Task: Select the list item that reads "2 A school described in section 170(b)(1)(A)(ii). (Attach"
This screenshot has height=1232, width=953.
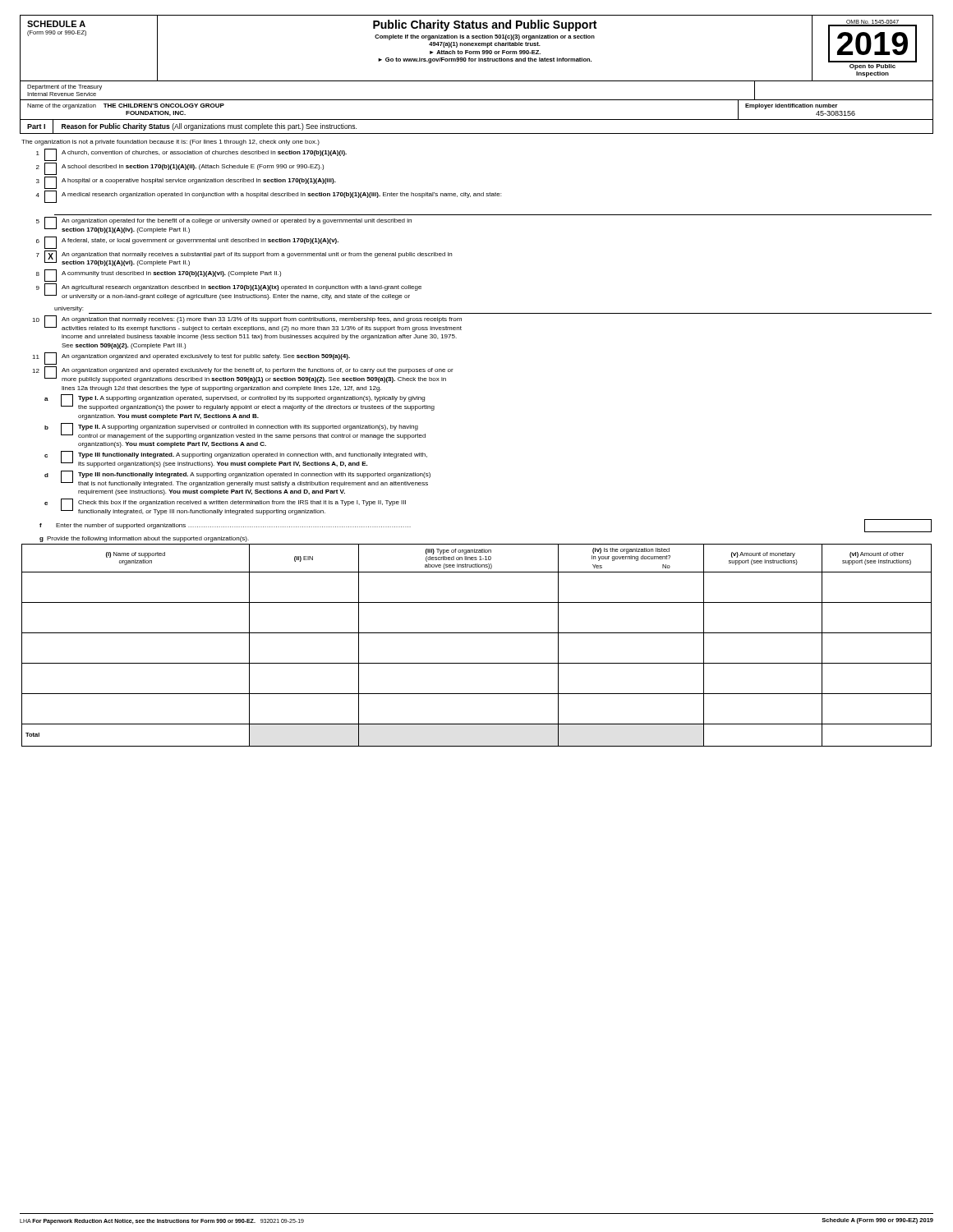Action: 180,169
